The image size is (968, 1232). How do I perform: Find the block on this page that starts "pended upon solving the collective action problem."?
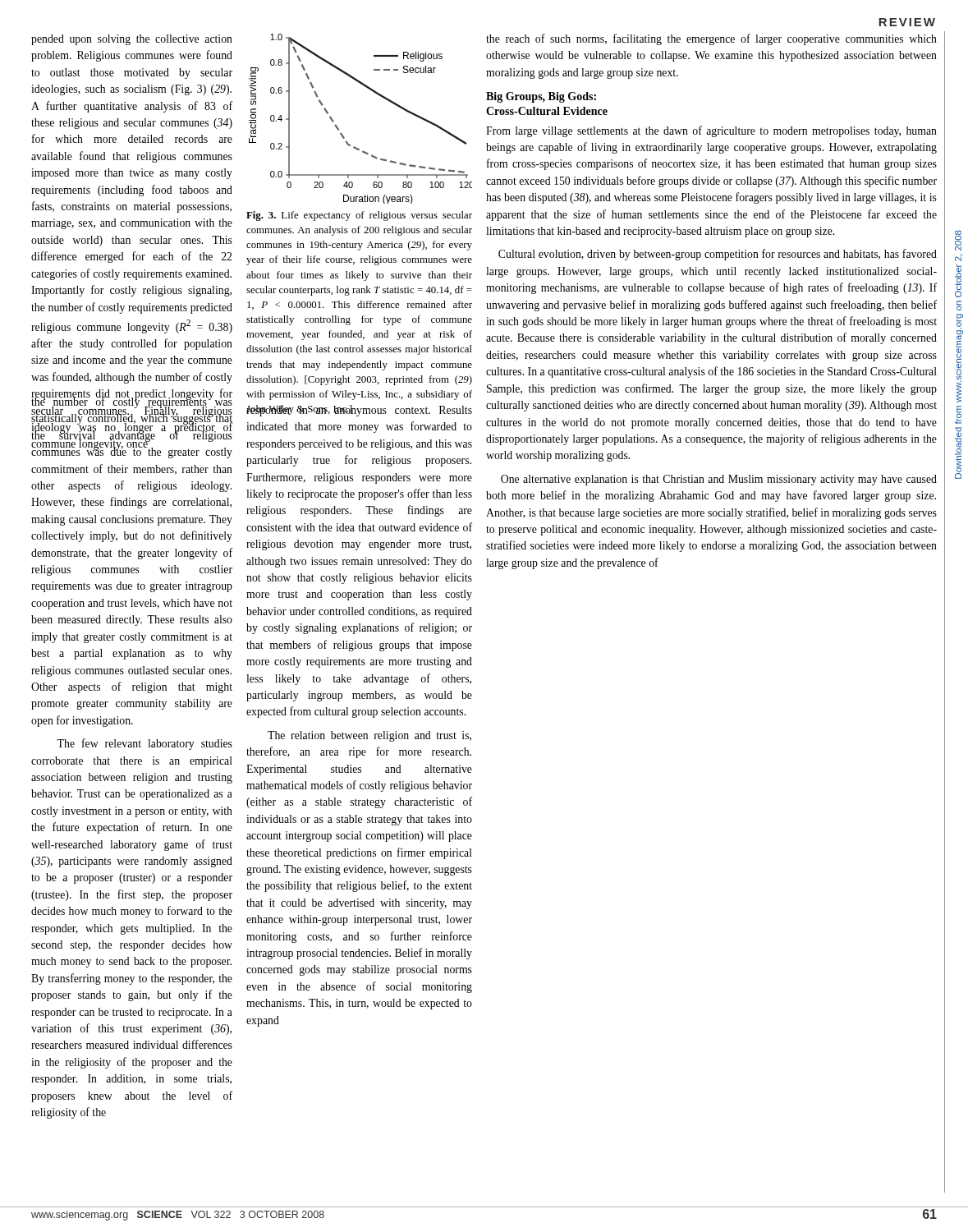pos(132,242)
